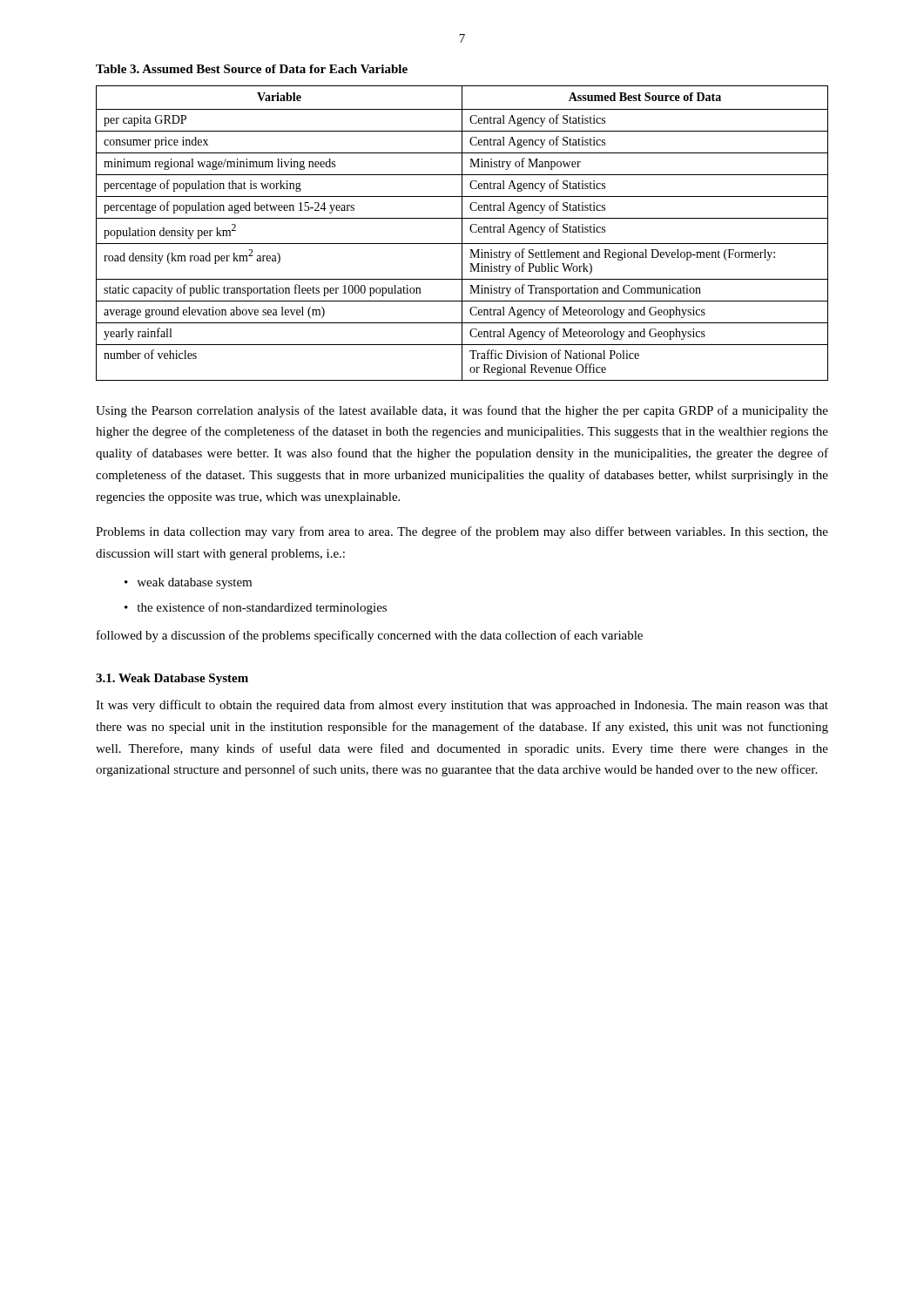
Task: Find the list item with the text "• the existence of non-standardized terminologies"
Action: (x=255, y=607)
